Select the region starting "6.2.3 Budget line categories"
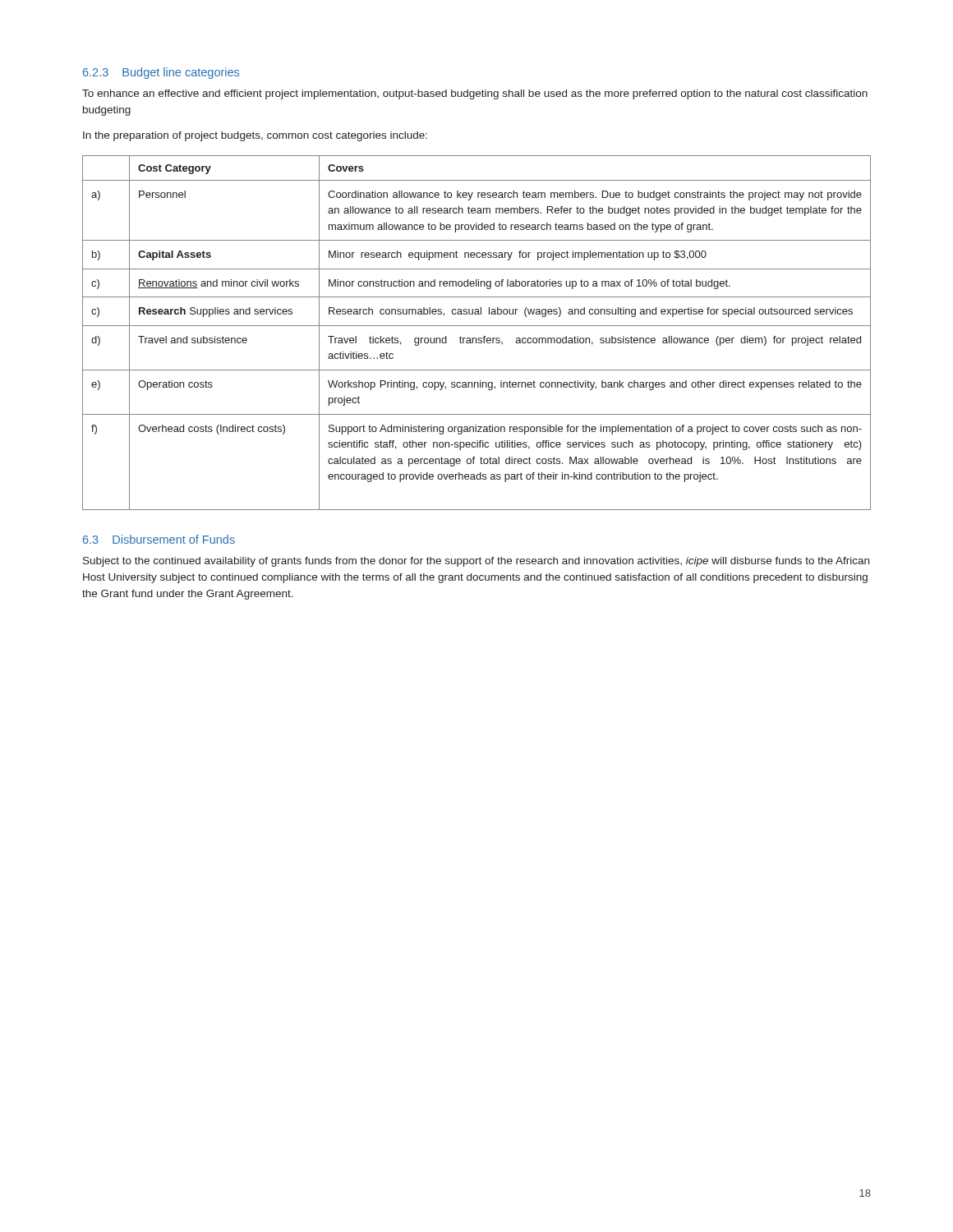 pyautogui.click(x=161, y=72)
